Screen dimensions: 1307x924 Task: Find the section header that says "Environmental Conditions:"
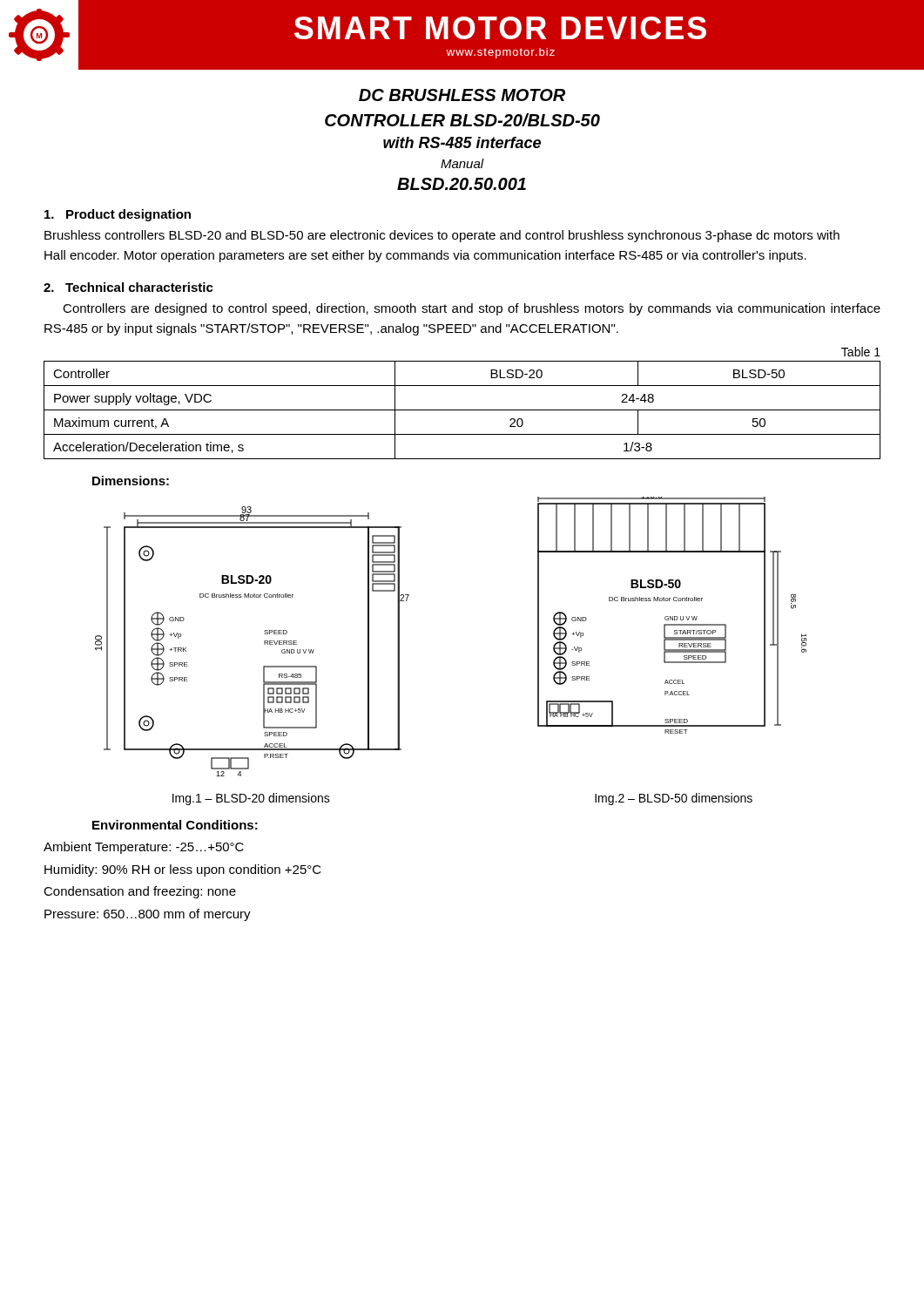pyautogui.click(x=175, y=825)
